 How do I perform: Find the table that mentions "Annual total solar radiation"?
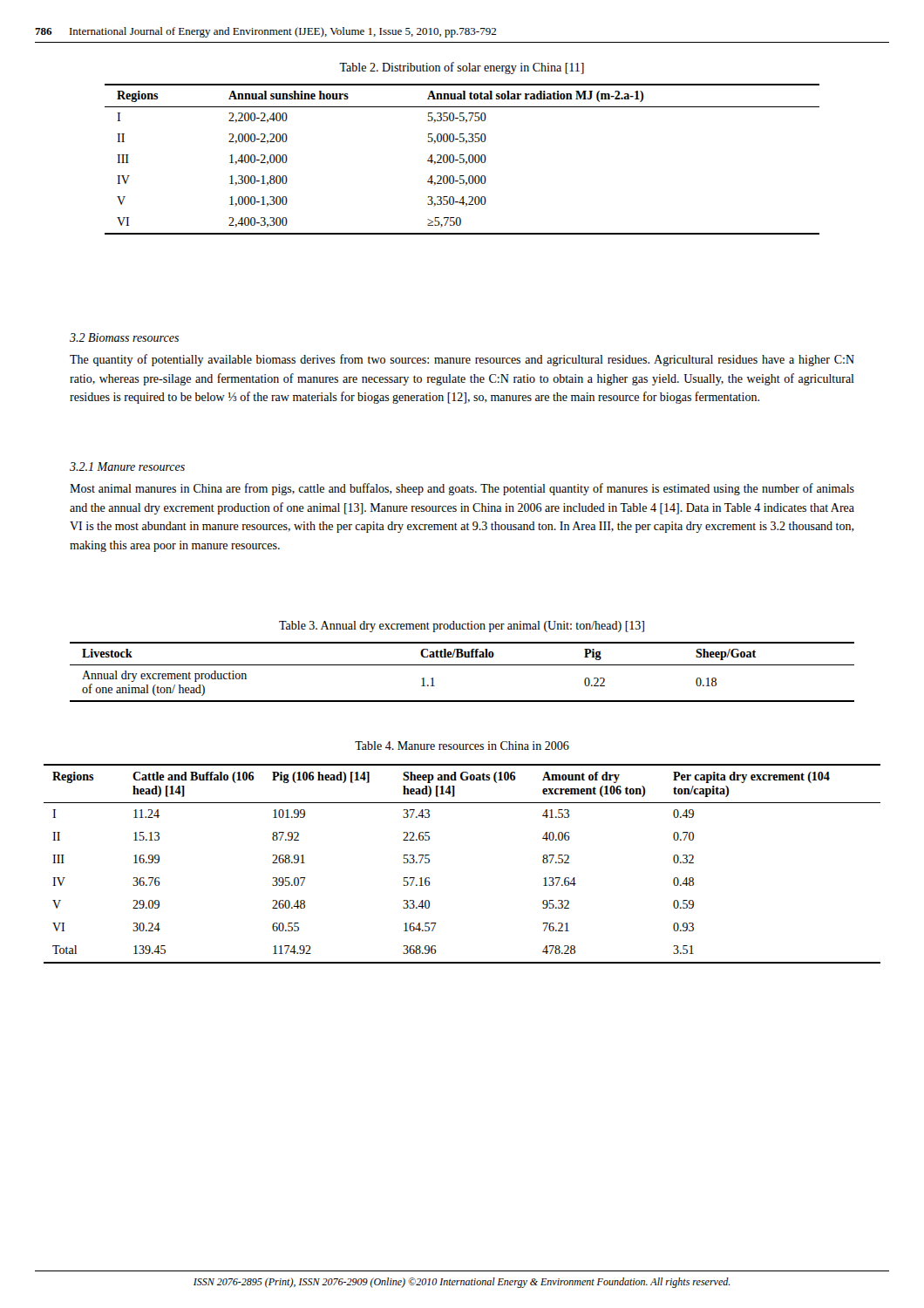462,159
